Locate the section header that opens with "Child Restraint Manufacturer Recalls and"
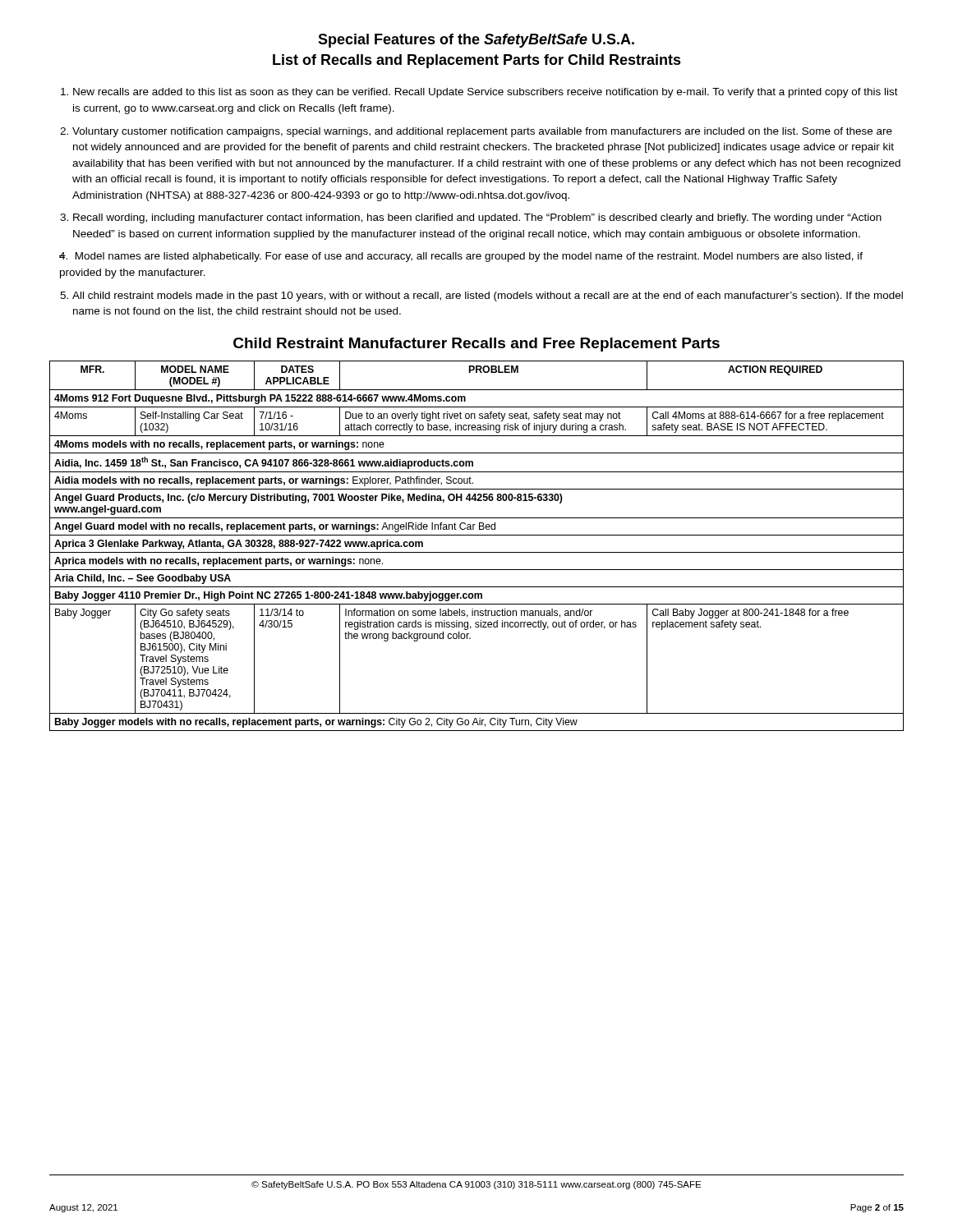This screenshot has width=953, height=1232. [x=476, y=343]
